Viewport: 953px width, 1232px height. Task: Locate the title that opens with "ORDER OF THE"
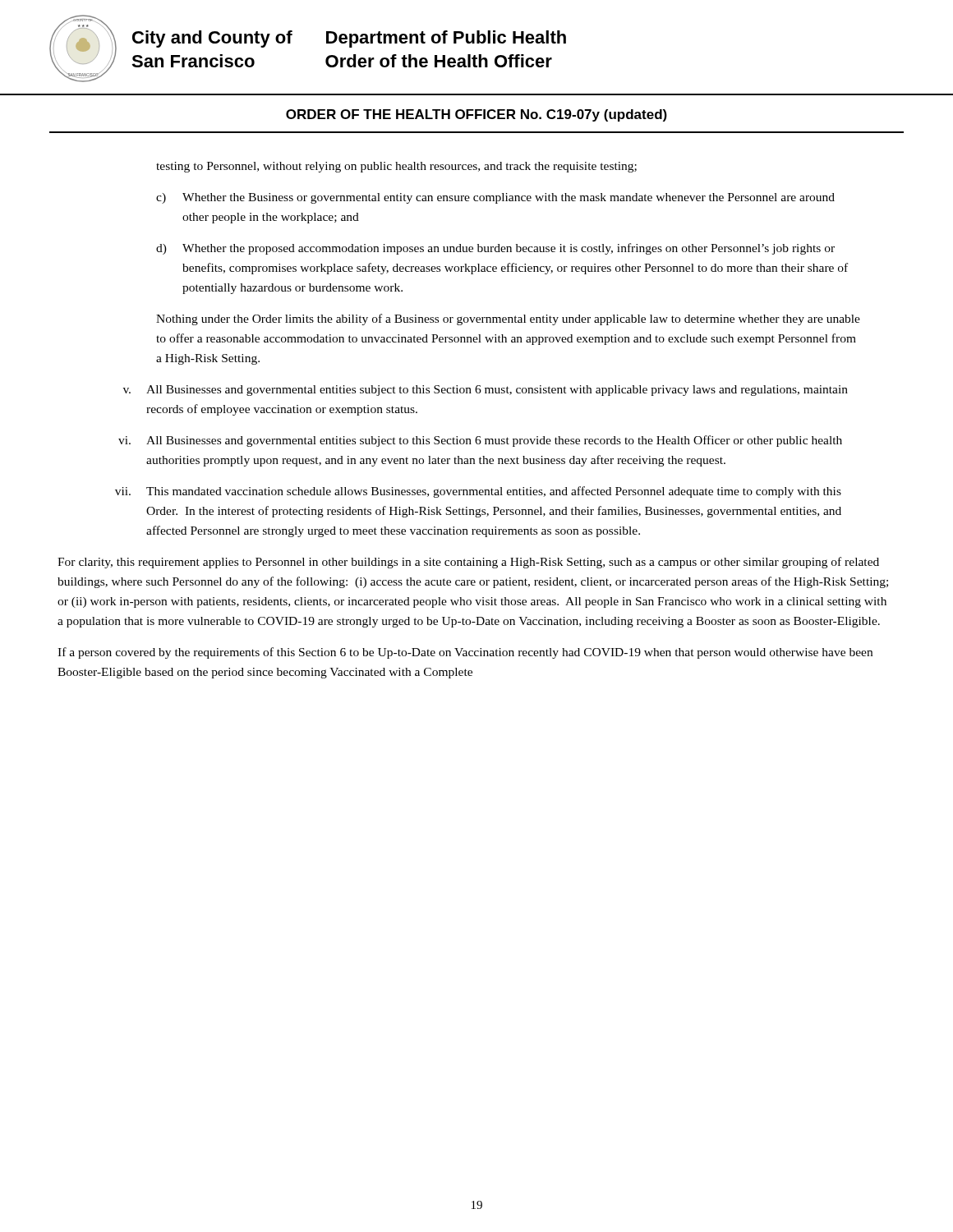(x=476, y=120)
